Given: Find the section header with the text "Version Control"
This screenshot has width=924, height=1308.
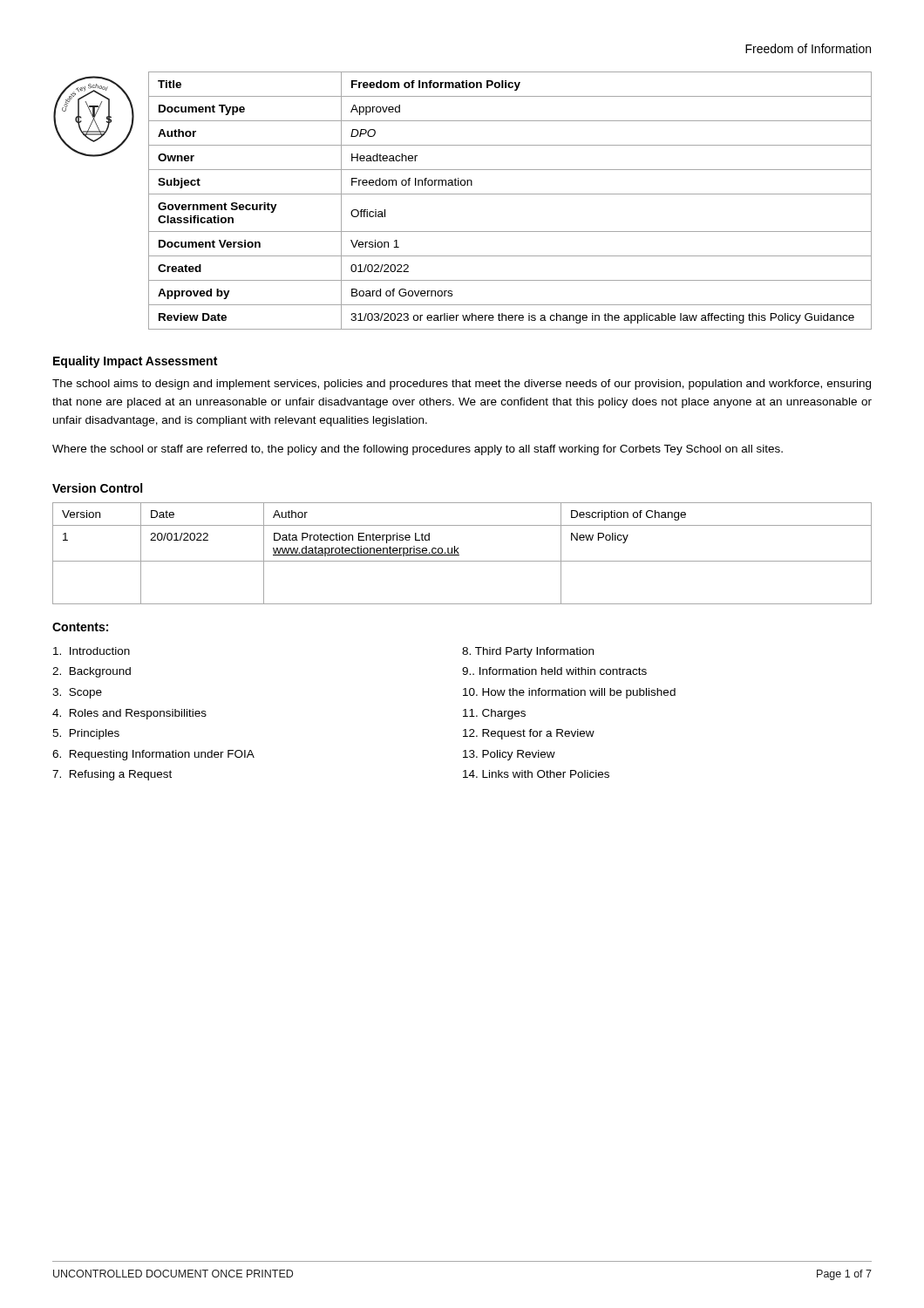Looking at the screenshot, I should click(98, 488).
